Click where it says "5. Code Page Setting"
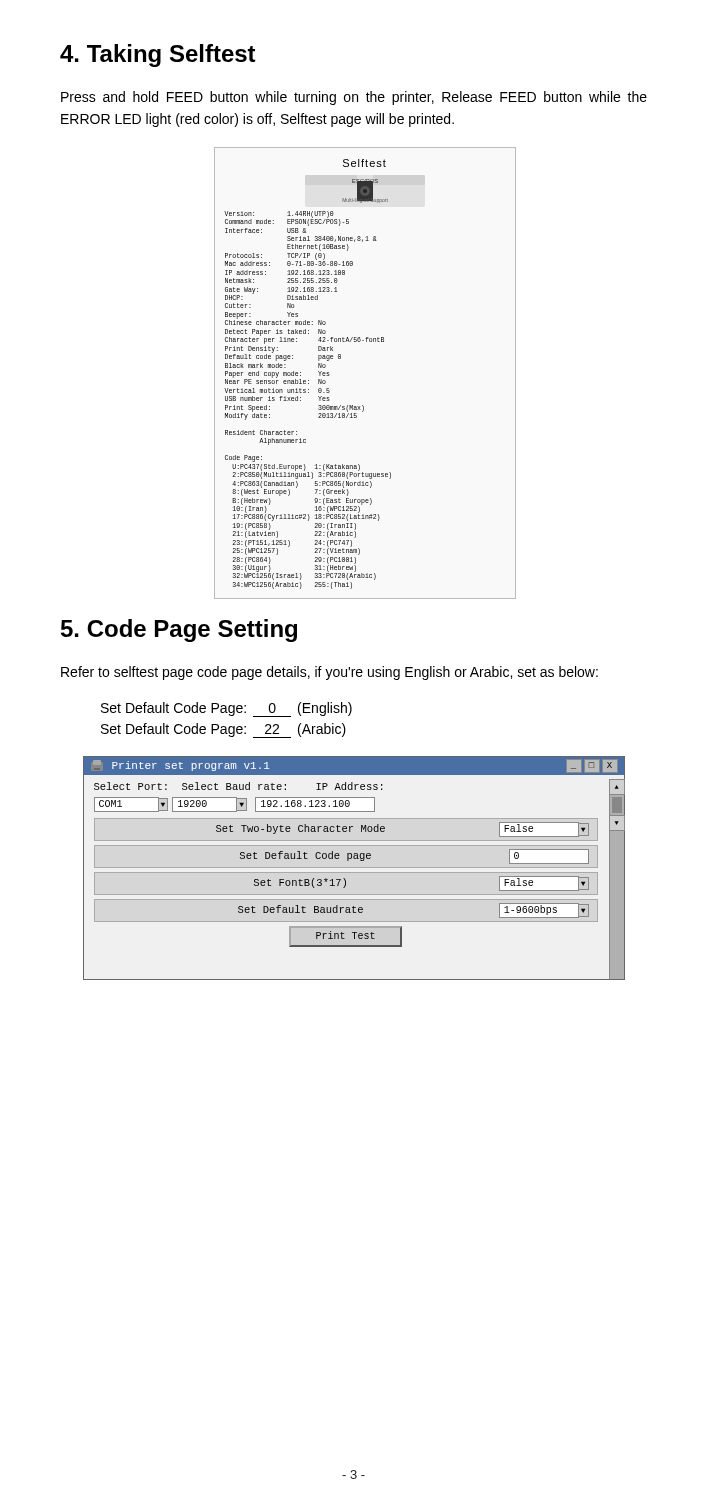Viewport: 707px width, 1500px height. coord(179,630)
